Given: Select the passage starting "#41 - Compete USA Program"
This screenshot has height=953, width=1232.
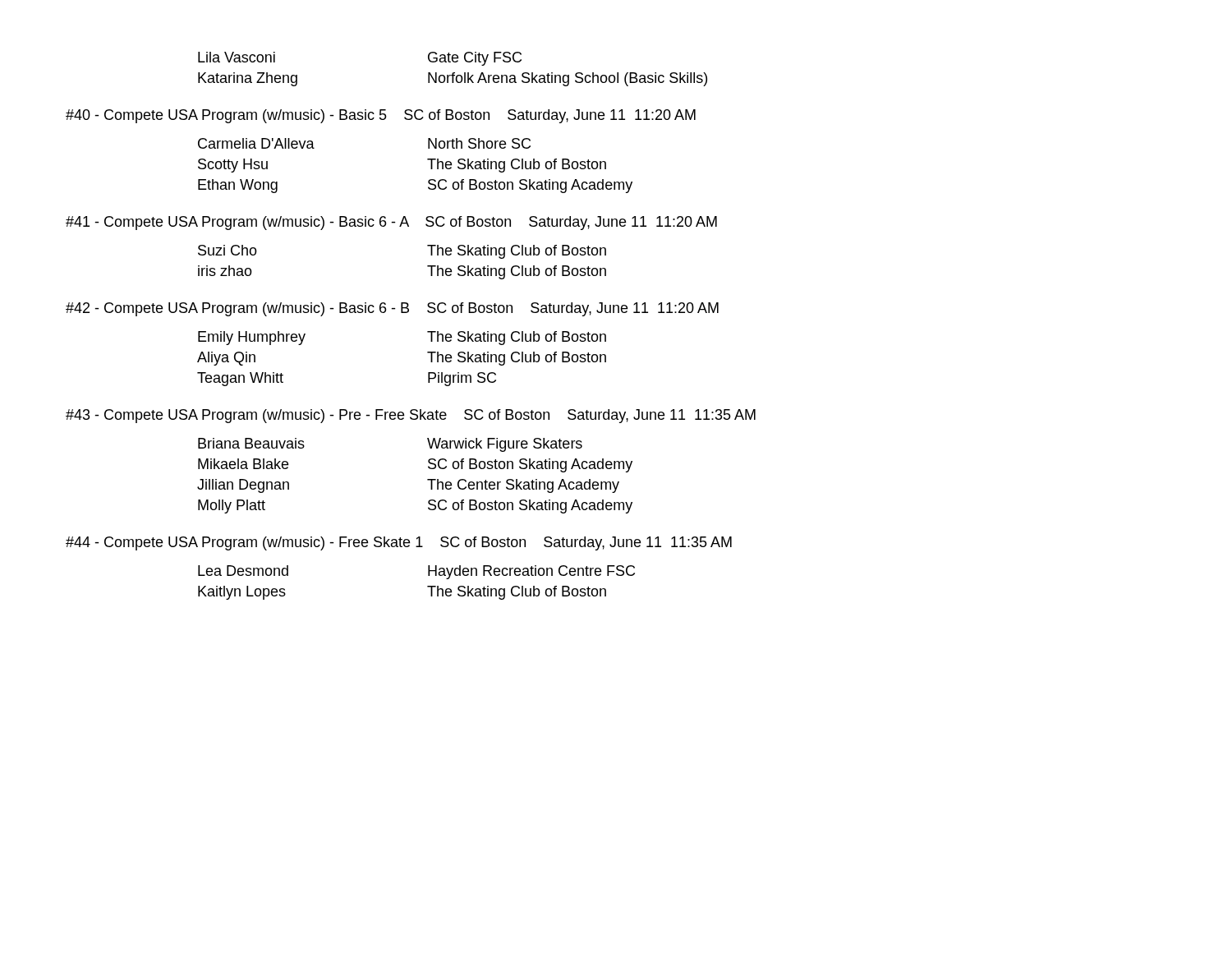Looking at the screenshot, I should 392,222.
